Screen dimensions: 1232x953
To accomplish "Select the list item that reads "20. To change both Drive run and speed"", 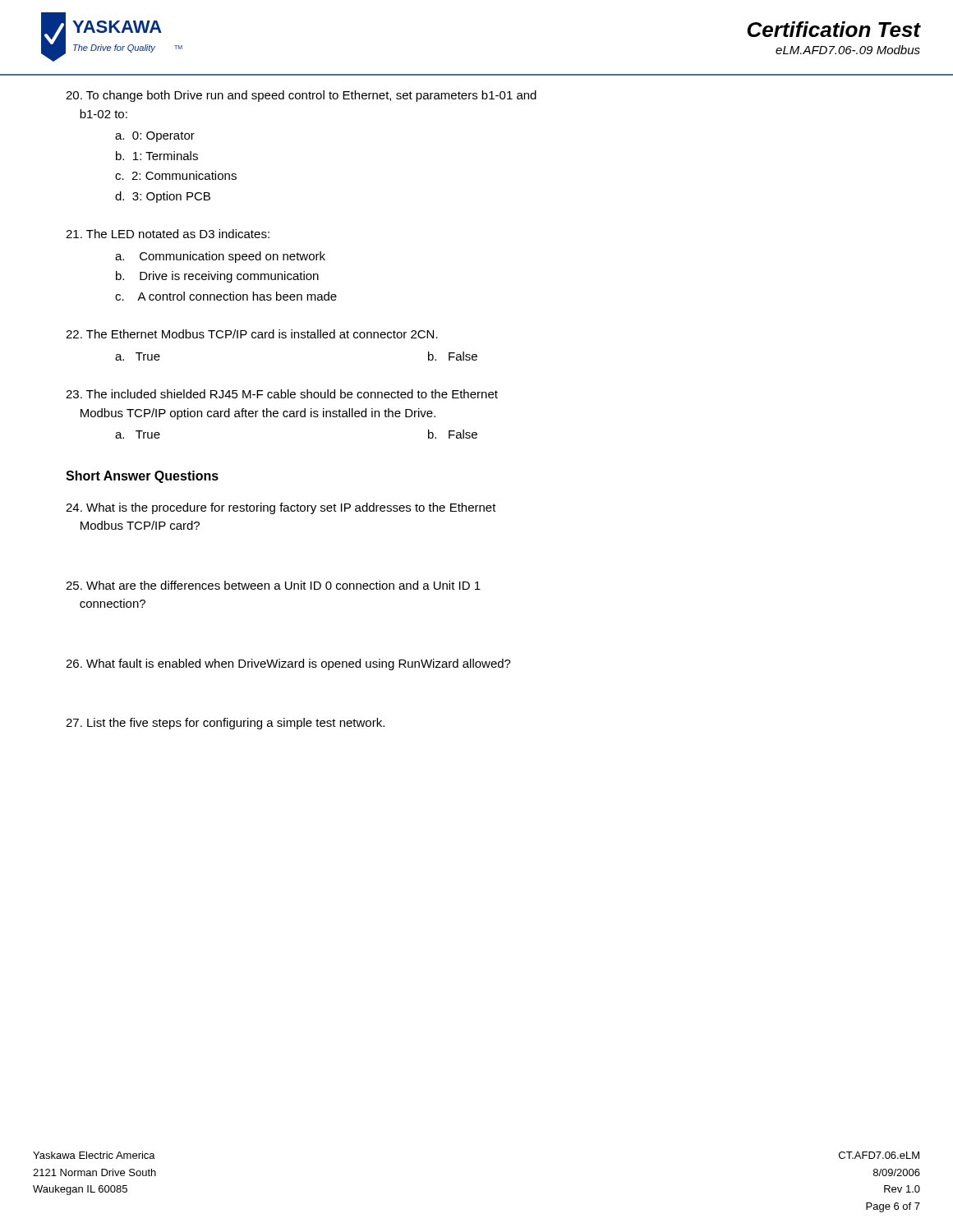I will point(301,96).
